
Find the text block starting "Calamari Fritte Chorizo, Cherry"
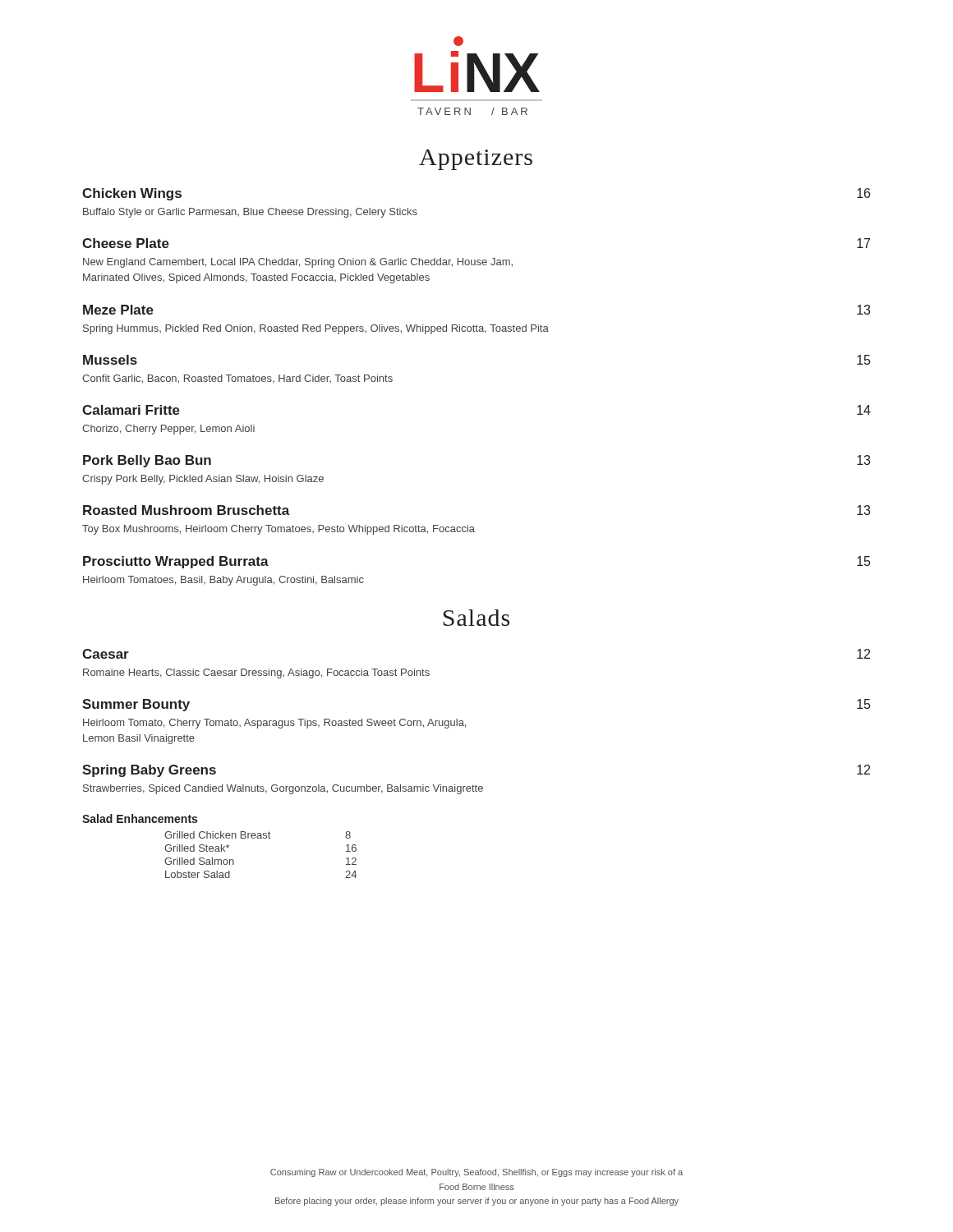(x=130, y=409)
